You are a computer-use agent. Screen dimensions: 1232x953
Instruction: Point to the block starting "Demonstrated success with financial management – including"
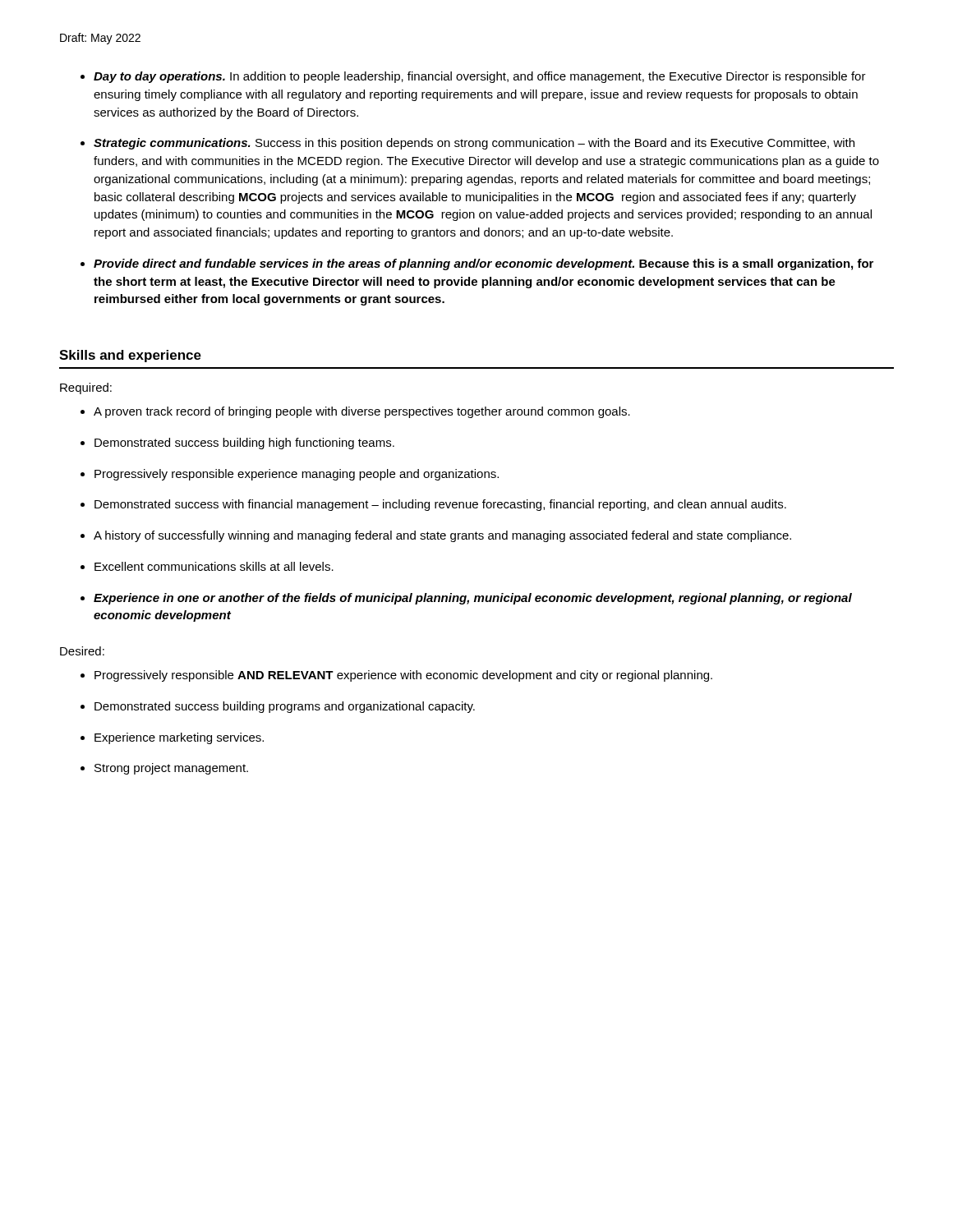pos(440,504)
